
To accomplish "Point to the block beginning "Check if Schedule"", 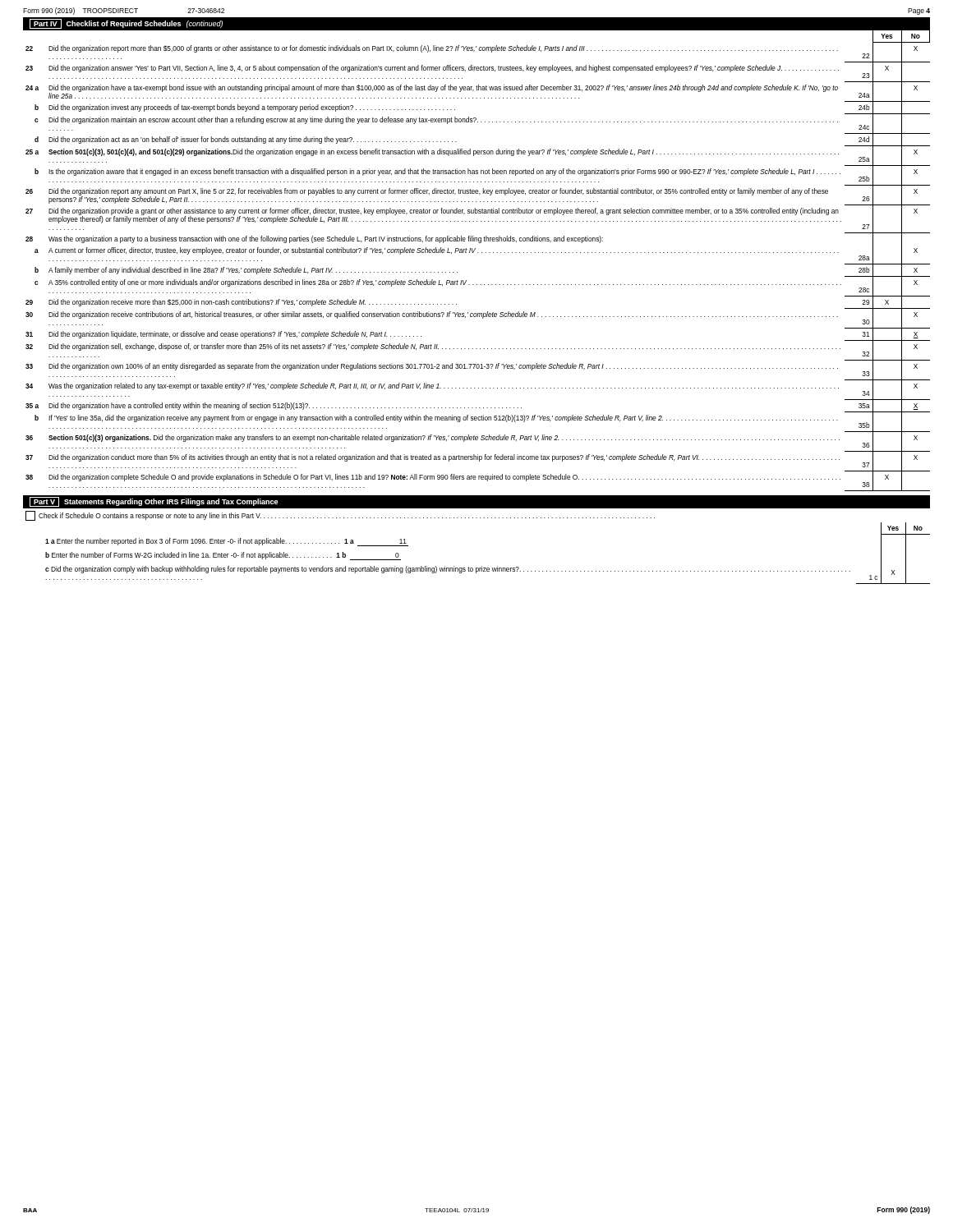I will [x=340, y=516].
